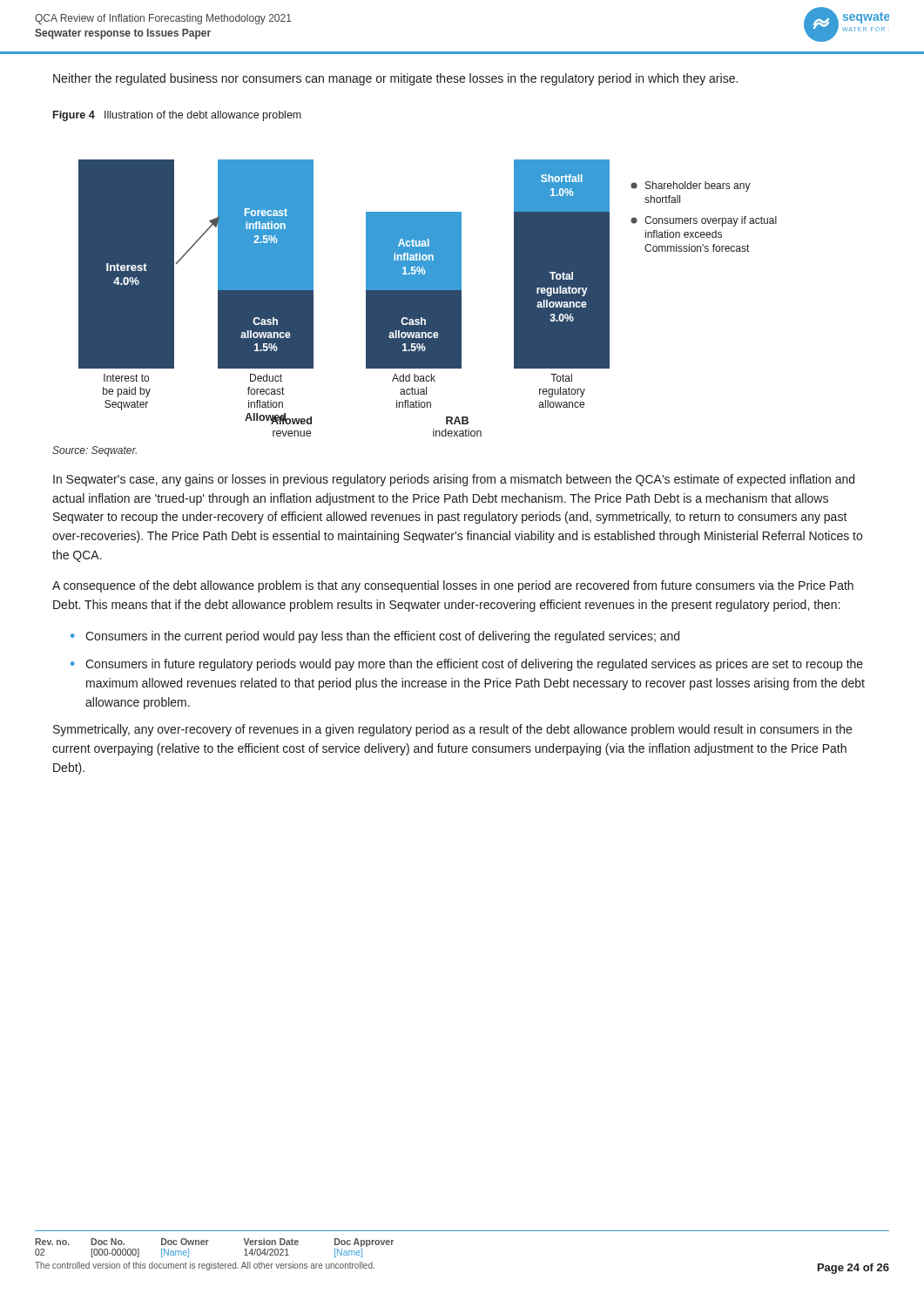The width and height of the screenshot is (924, 1307).
Task: Click on the infographic
Action: 462,286
